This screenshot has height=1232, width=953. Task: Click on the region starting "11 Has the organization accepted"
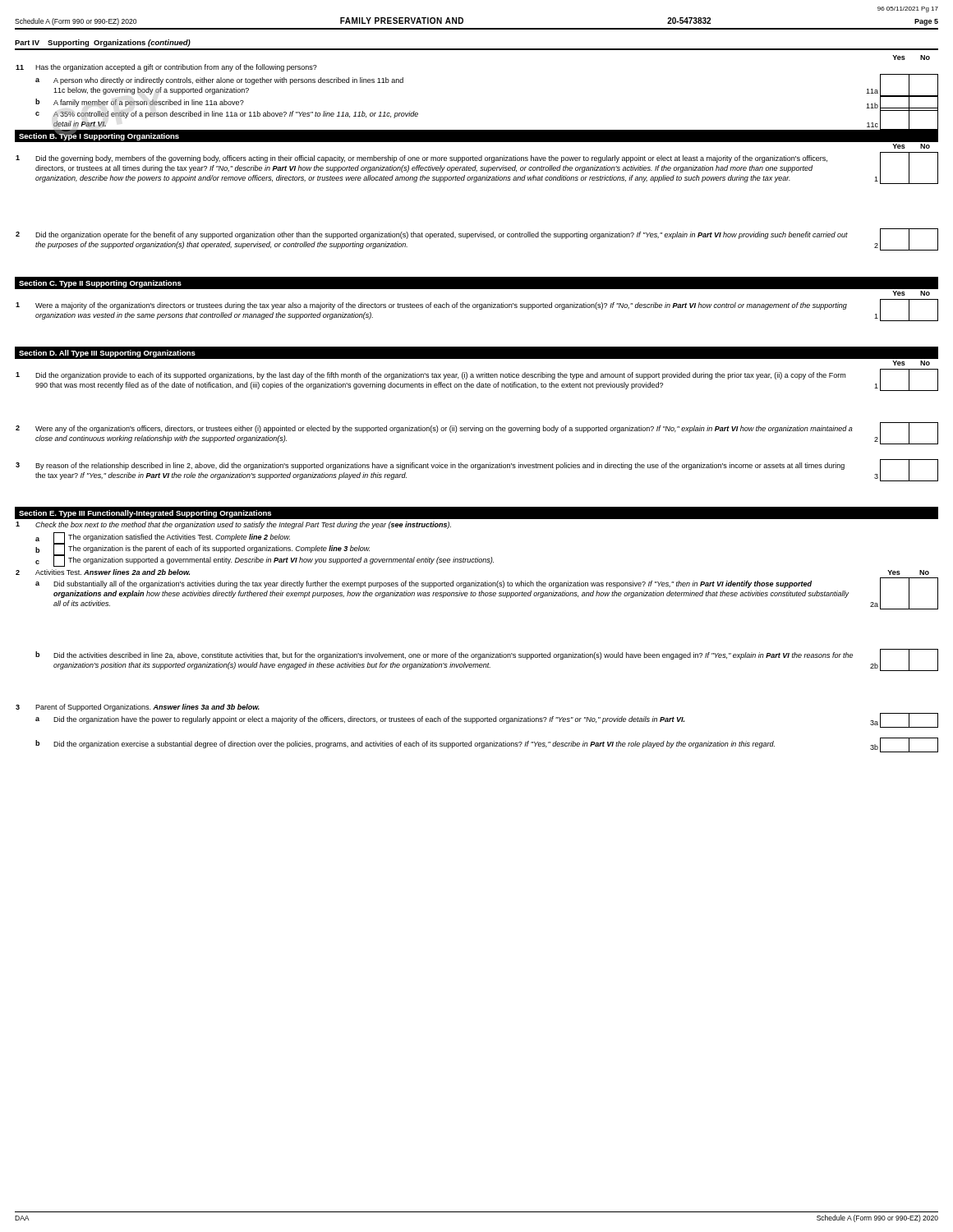[166, 68]
